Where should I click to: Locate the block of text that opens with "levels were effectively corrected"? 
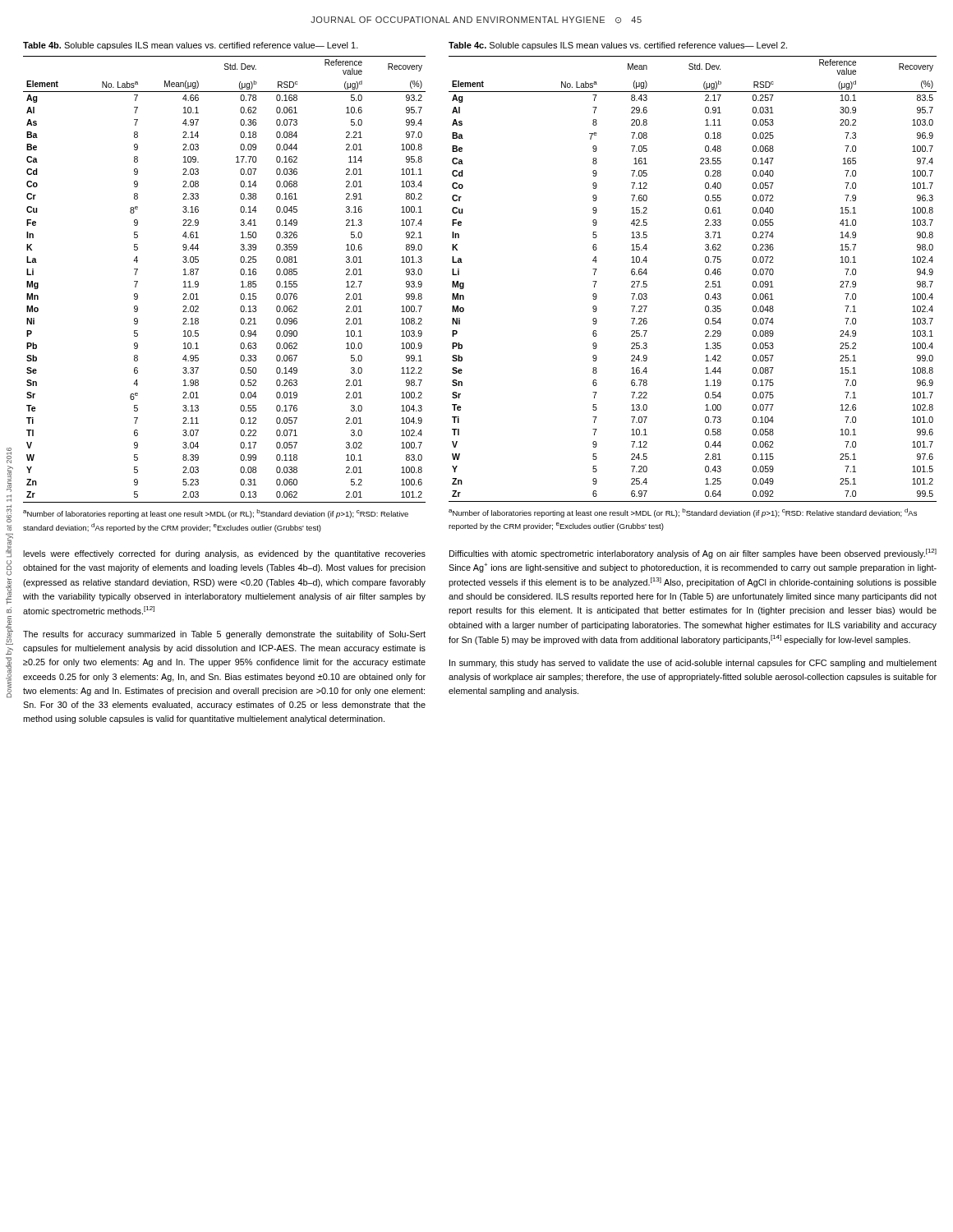pos(224,637)
